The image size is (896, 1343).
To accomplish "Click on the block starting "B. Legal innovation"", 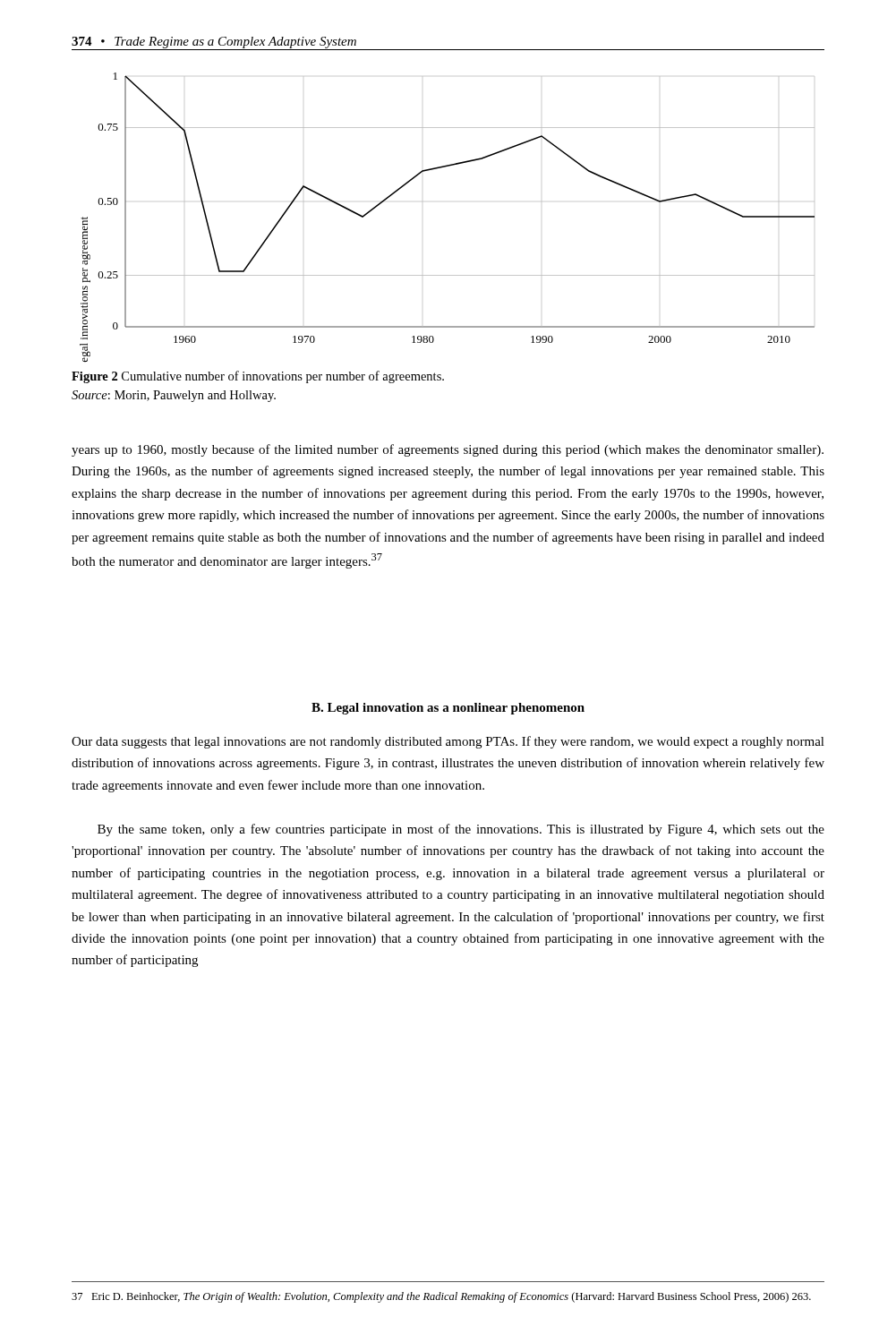I will pyautogui.click(x=448, y=707).
